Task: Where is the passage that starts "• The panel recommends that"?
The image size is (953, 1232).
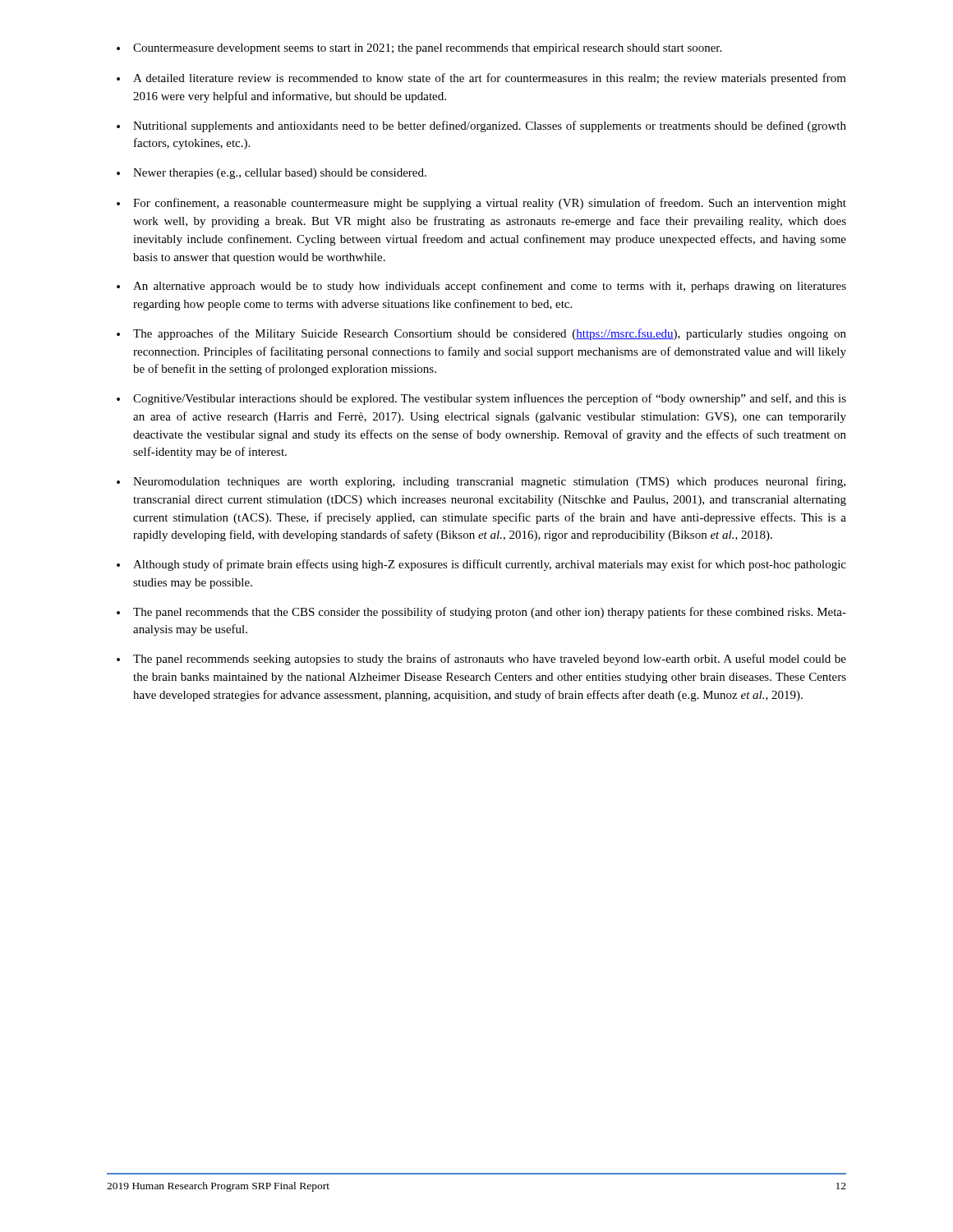Action: tap(476, 621)
